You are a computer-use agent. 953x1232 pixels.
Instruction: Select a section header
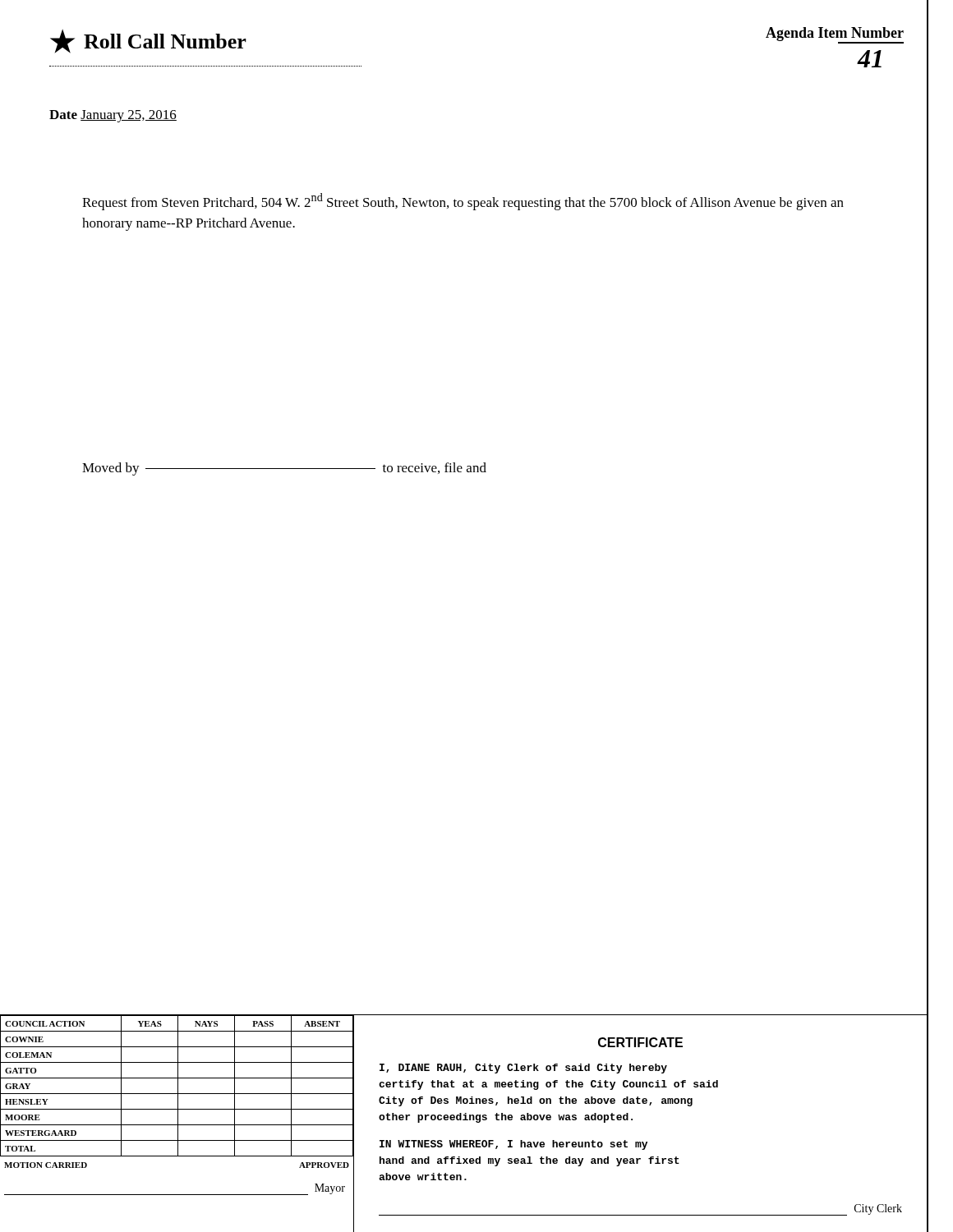640,1043
